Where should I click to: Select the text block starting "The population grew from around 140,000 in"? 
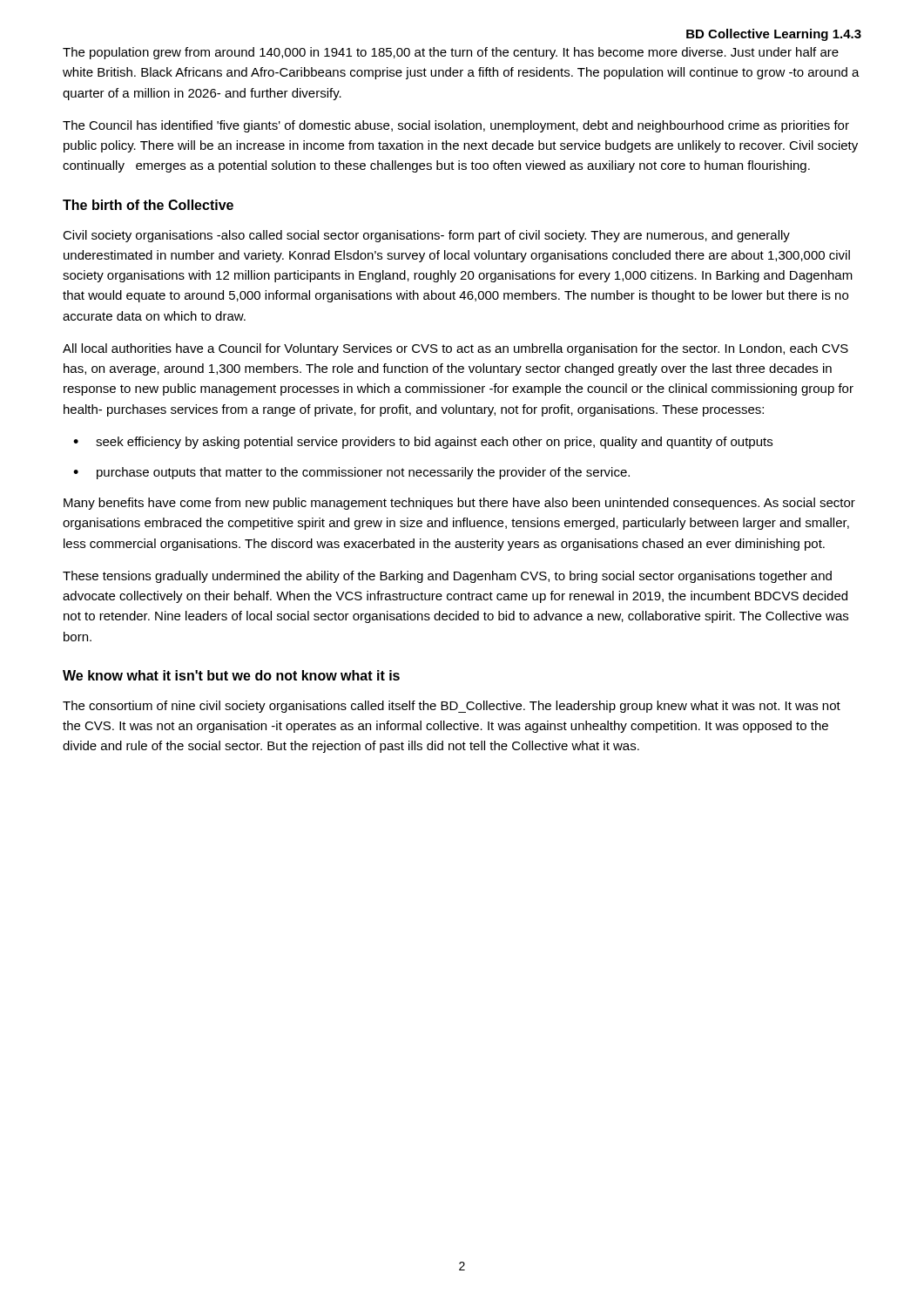[461, 72]
